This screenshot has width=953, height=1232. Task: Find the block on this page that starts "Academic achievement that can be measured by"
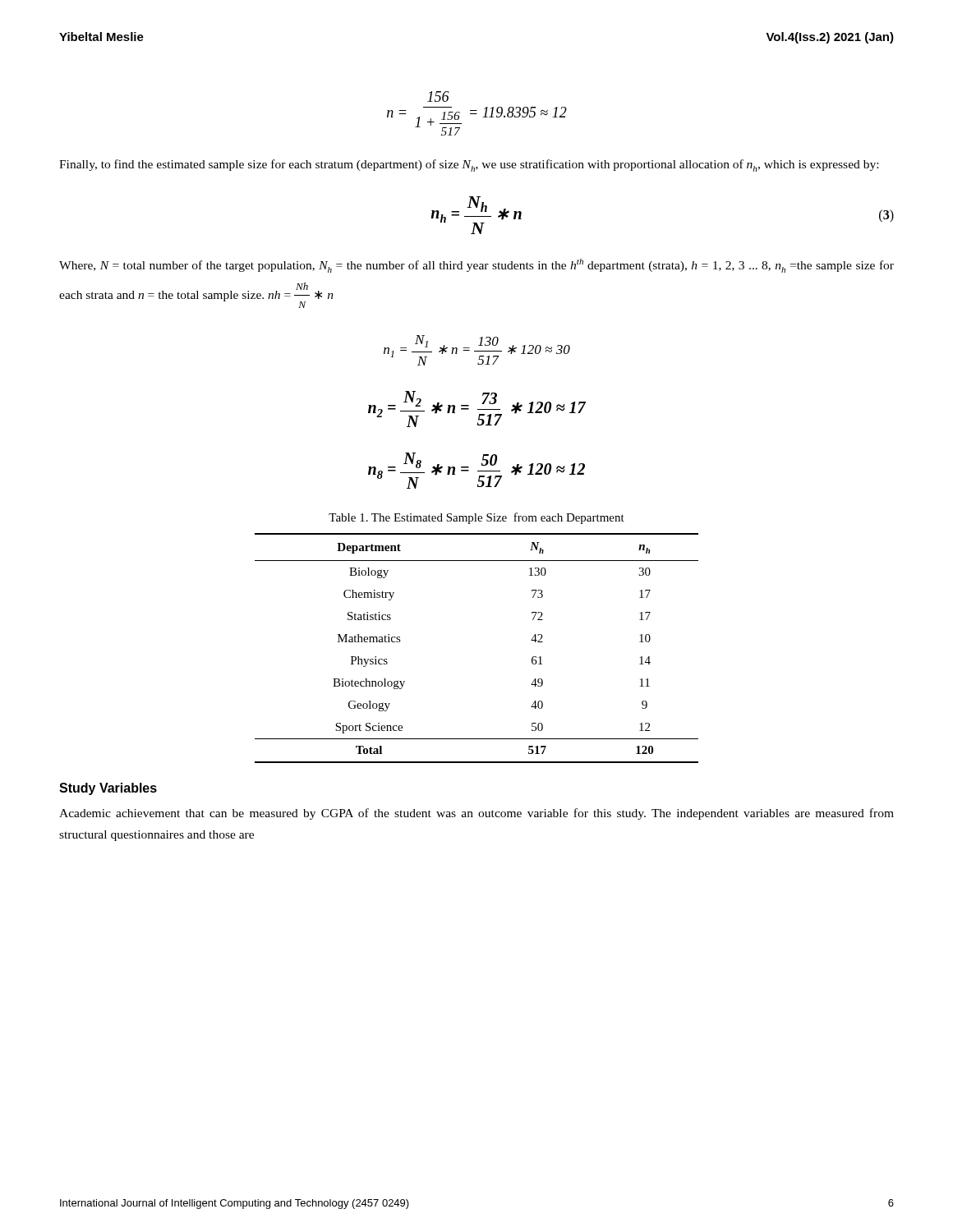(x=476, y=823)
